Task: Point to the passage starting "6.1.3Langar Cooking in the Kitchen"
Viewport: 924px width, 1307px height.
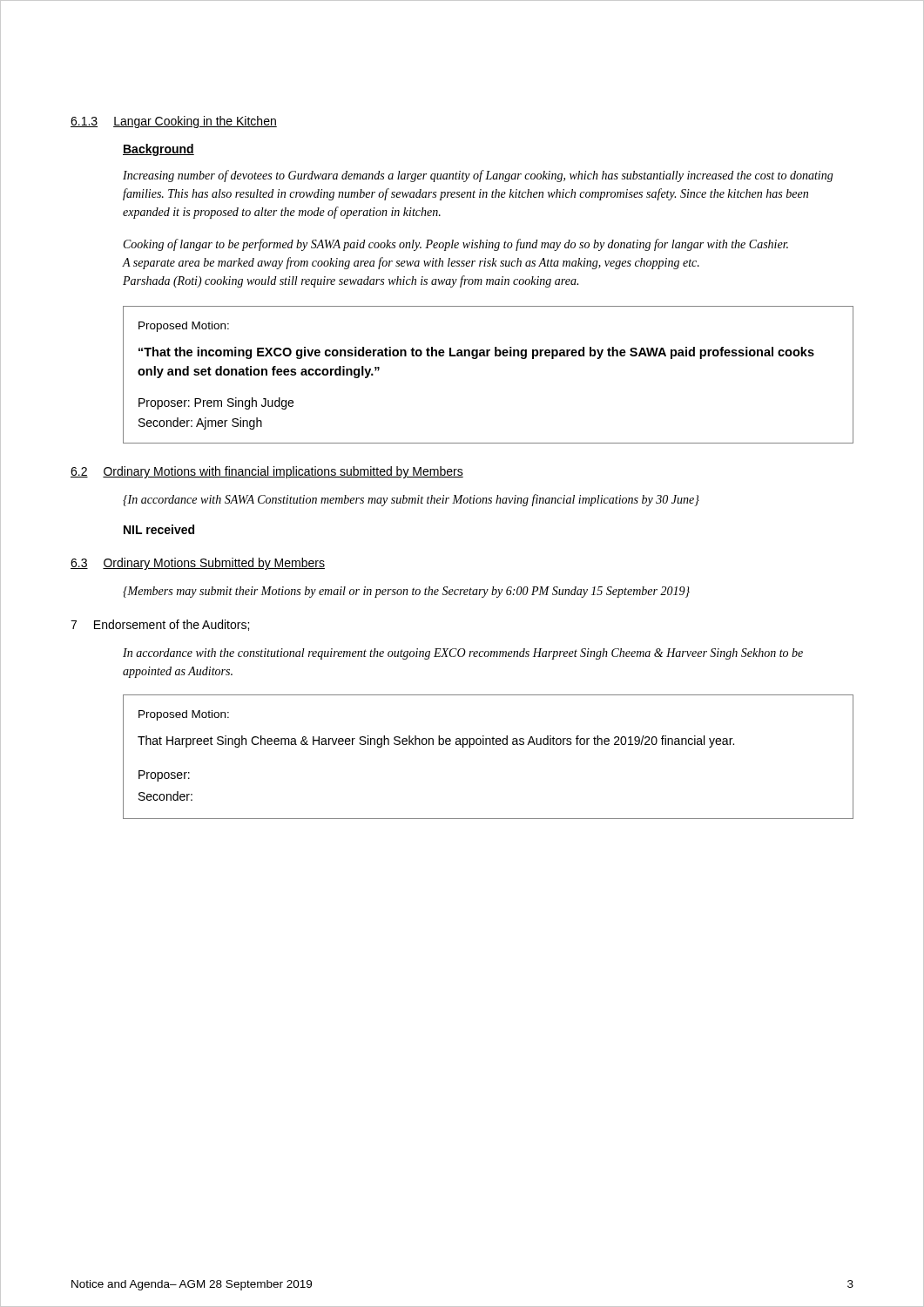Action: pos(174,121)
